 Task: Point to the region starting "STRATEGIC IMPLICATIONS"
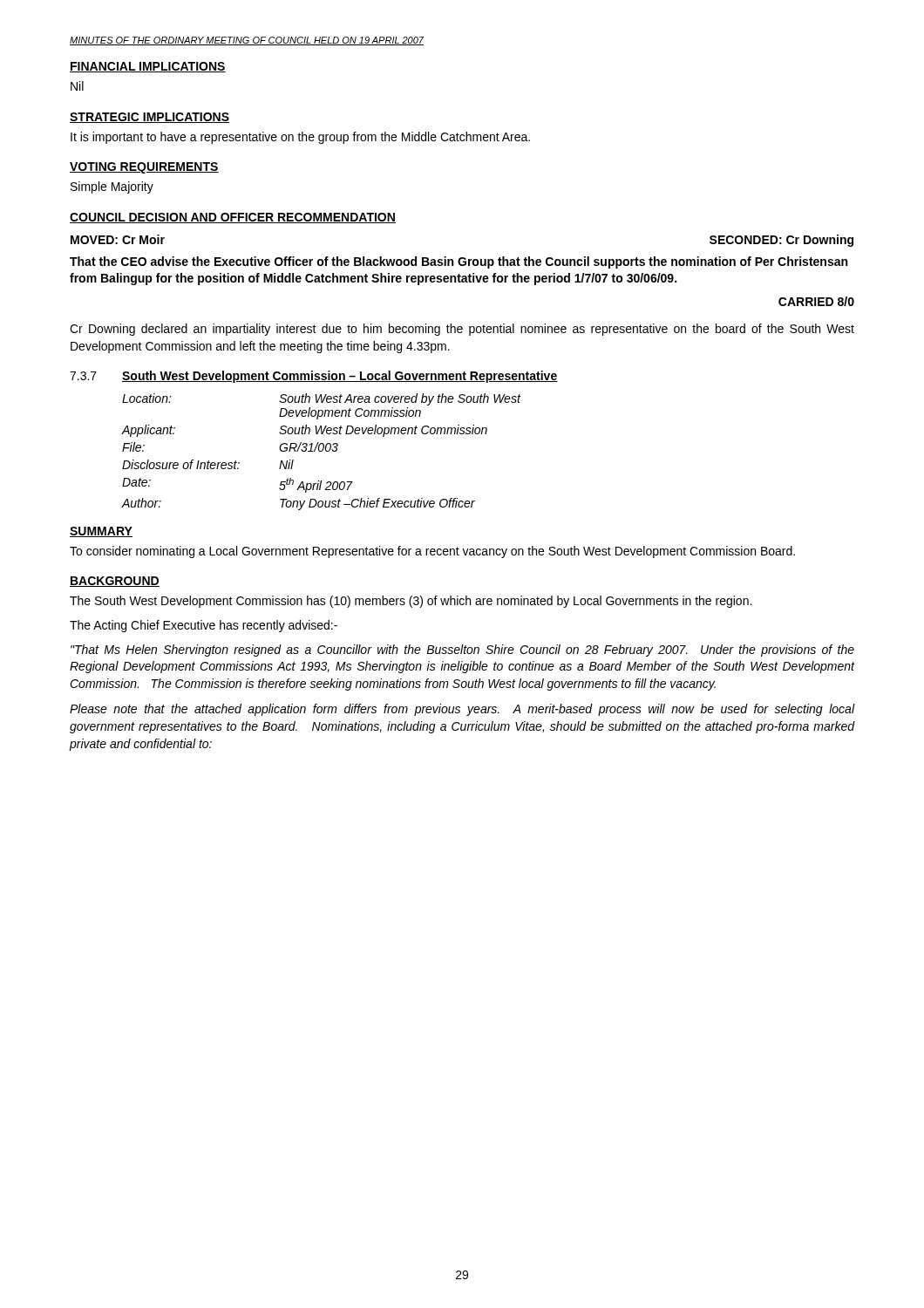coord(150,116)
